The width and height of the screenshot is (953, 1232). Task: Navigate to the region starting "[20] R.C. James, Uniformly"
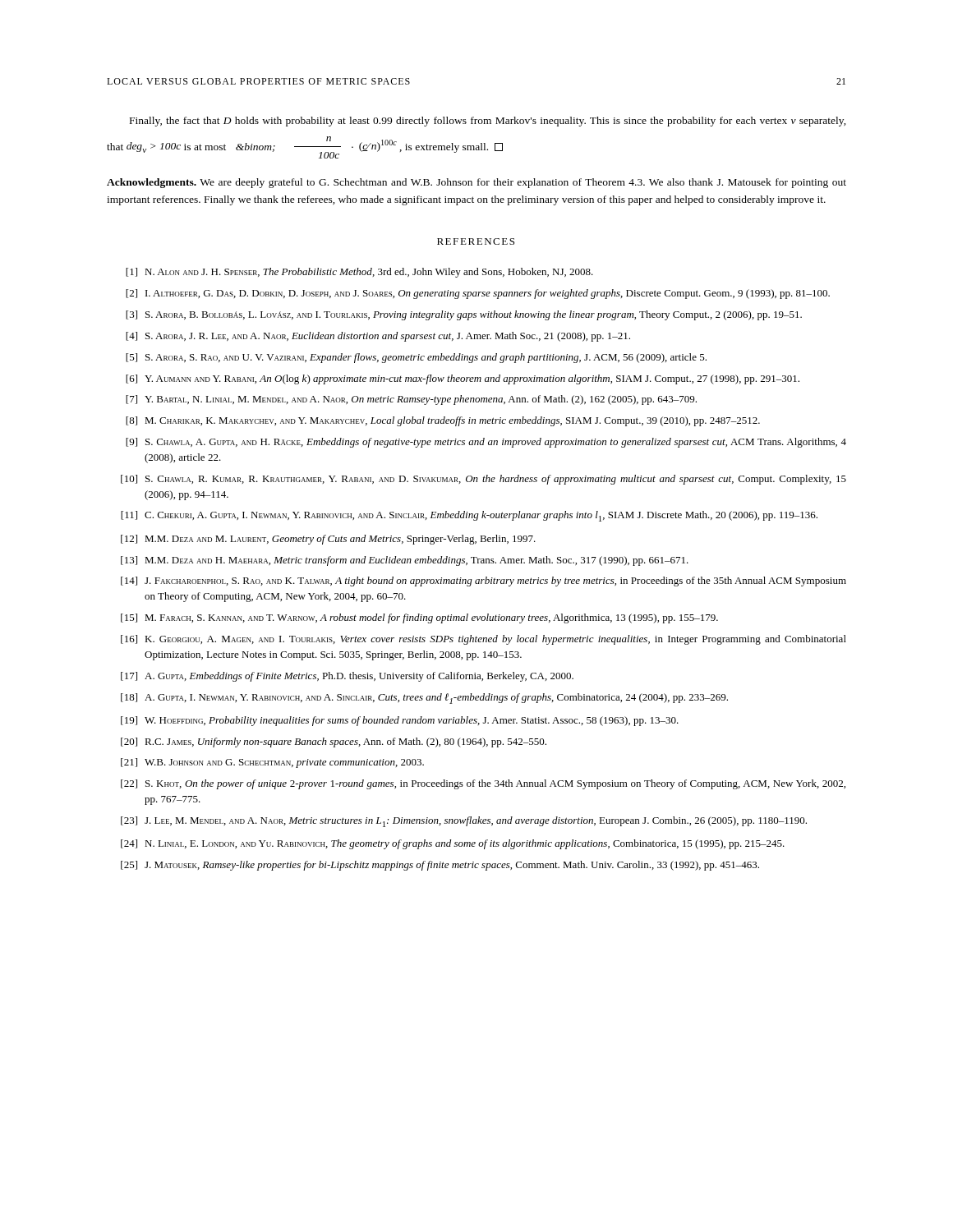476,742
